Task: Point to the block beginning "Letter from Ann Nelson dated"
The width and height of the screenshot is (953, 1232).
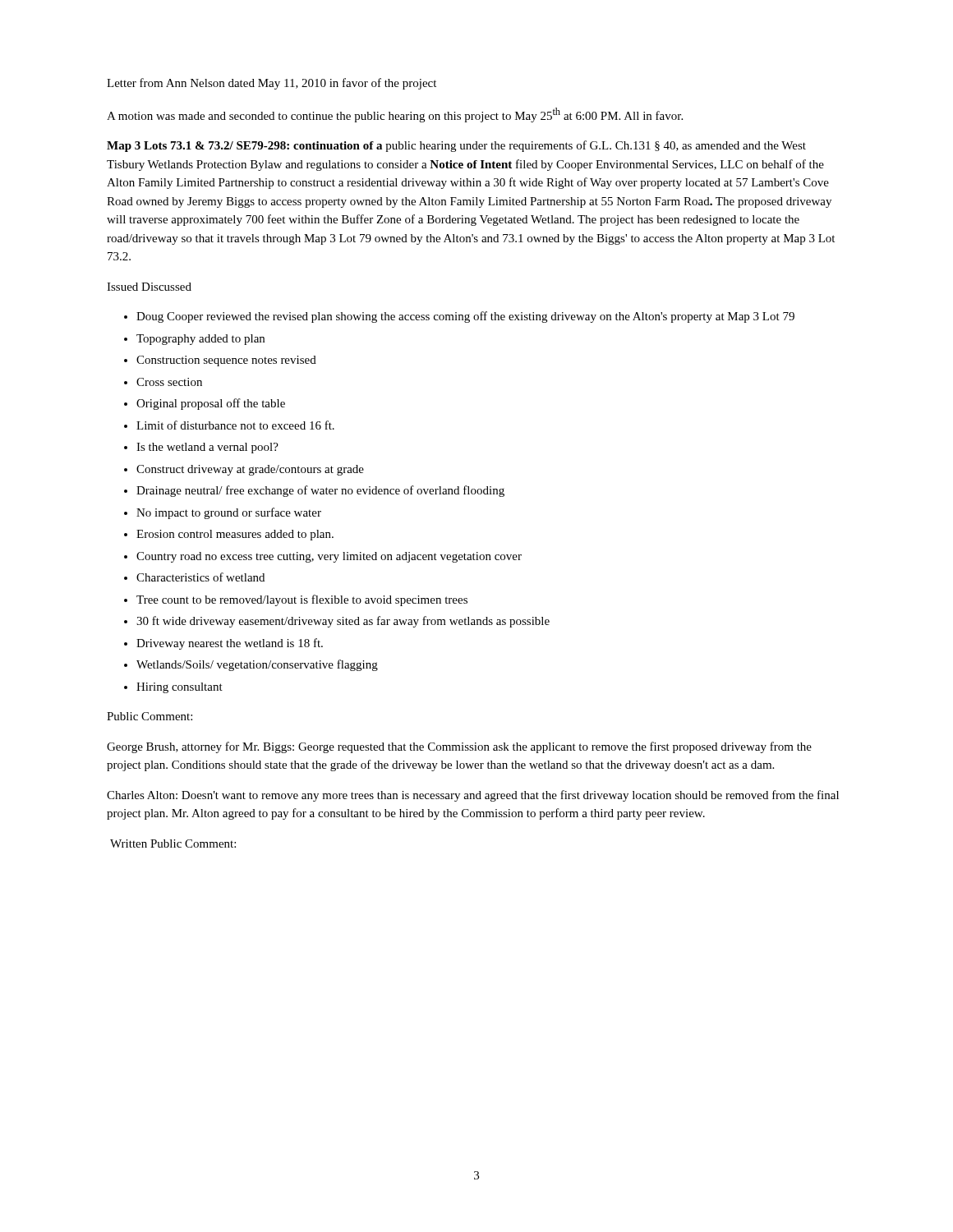Action: click(x=272, y=83)
